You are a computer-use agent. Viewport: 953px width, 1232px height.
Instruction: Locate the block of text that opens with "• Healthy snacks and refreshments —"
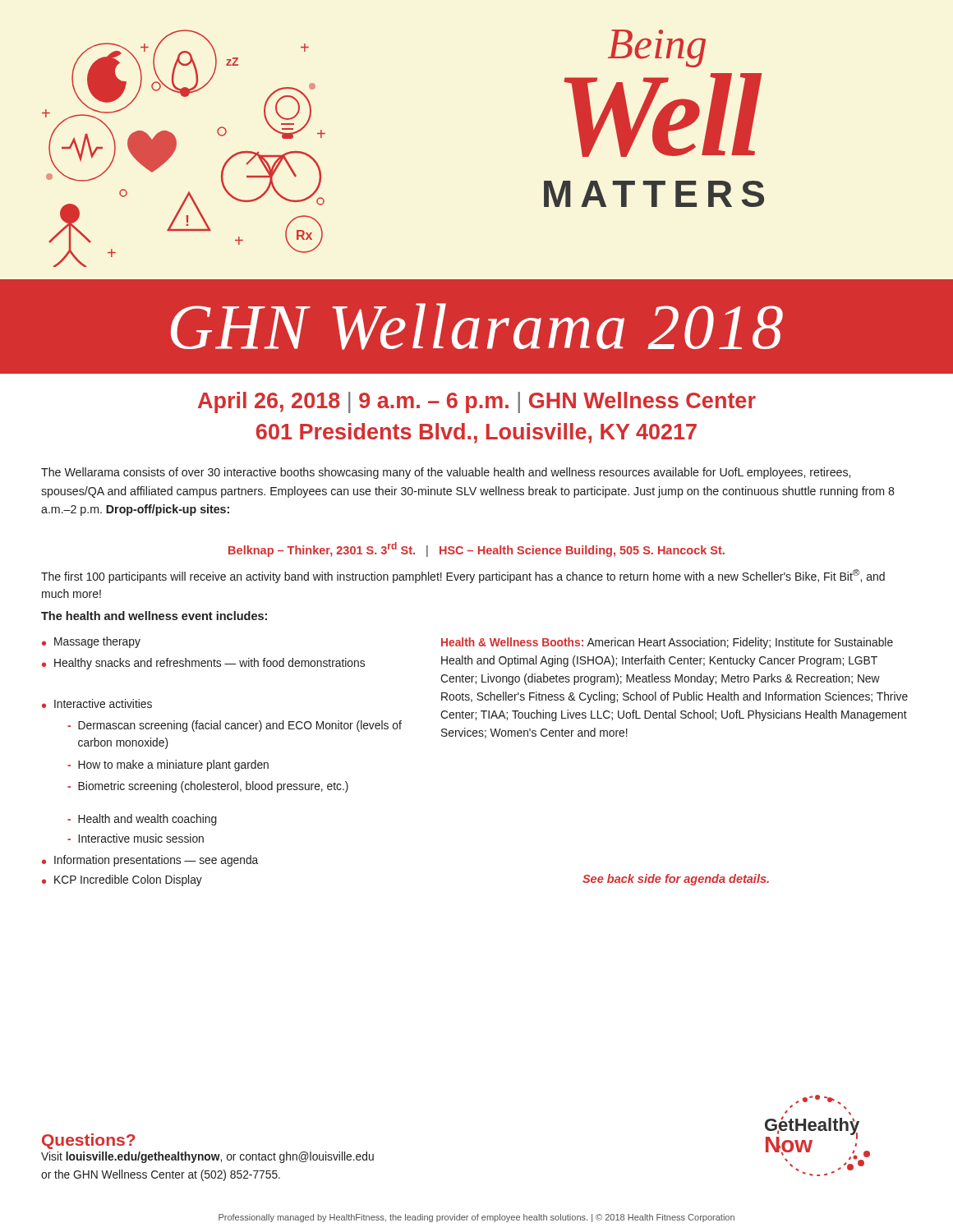(x=203, y=664)
